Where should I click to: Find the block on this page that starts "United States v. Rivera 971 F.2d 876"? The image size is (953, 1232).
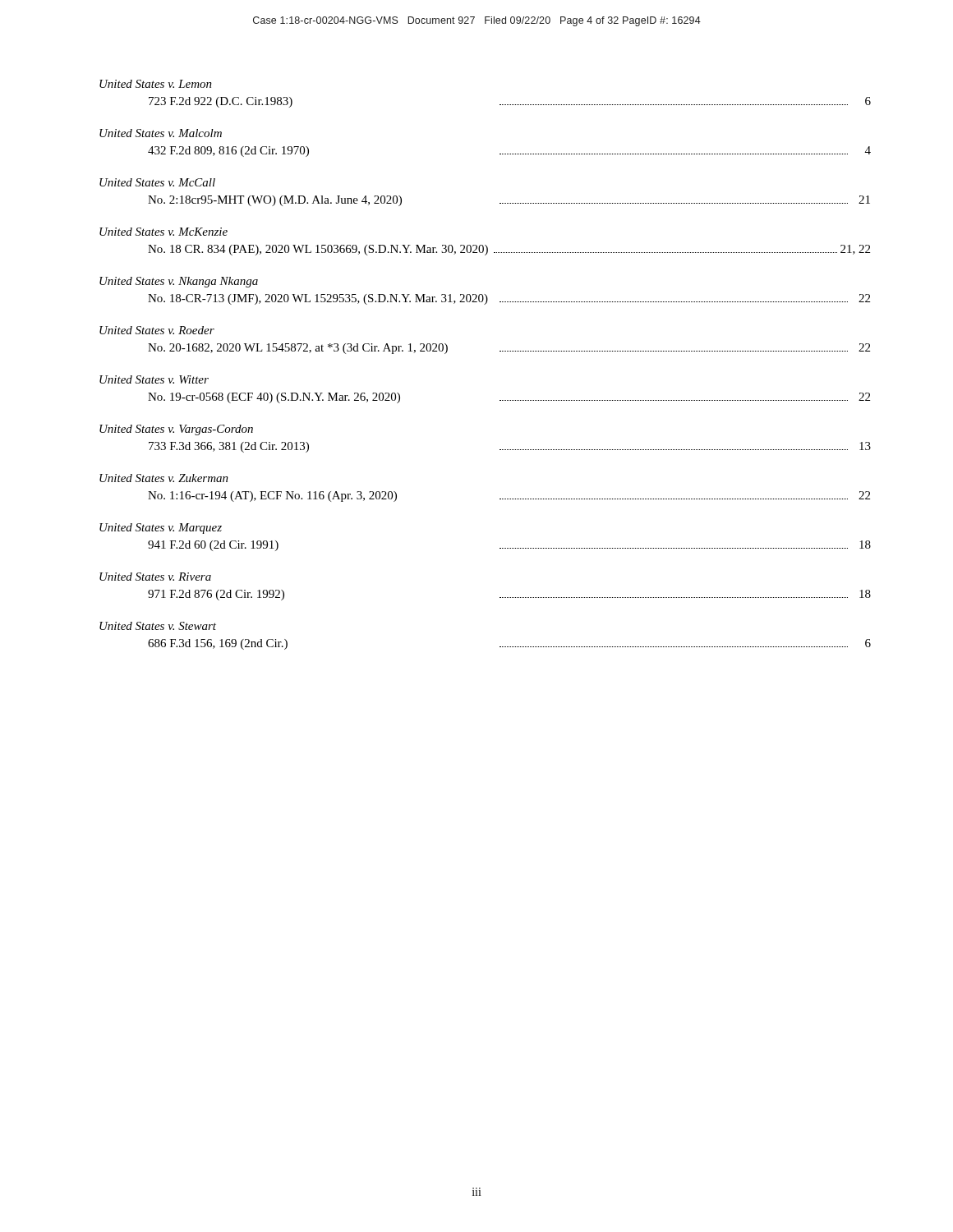[x=155, y=577]
